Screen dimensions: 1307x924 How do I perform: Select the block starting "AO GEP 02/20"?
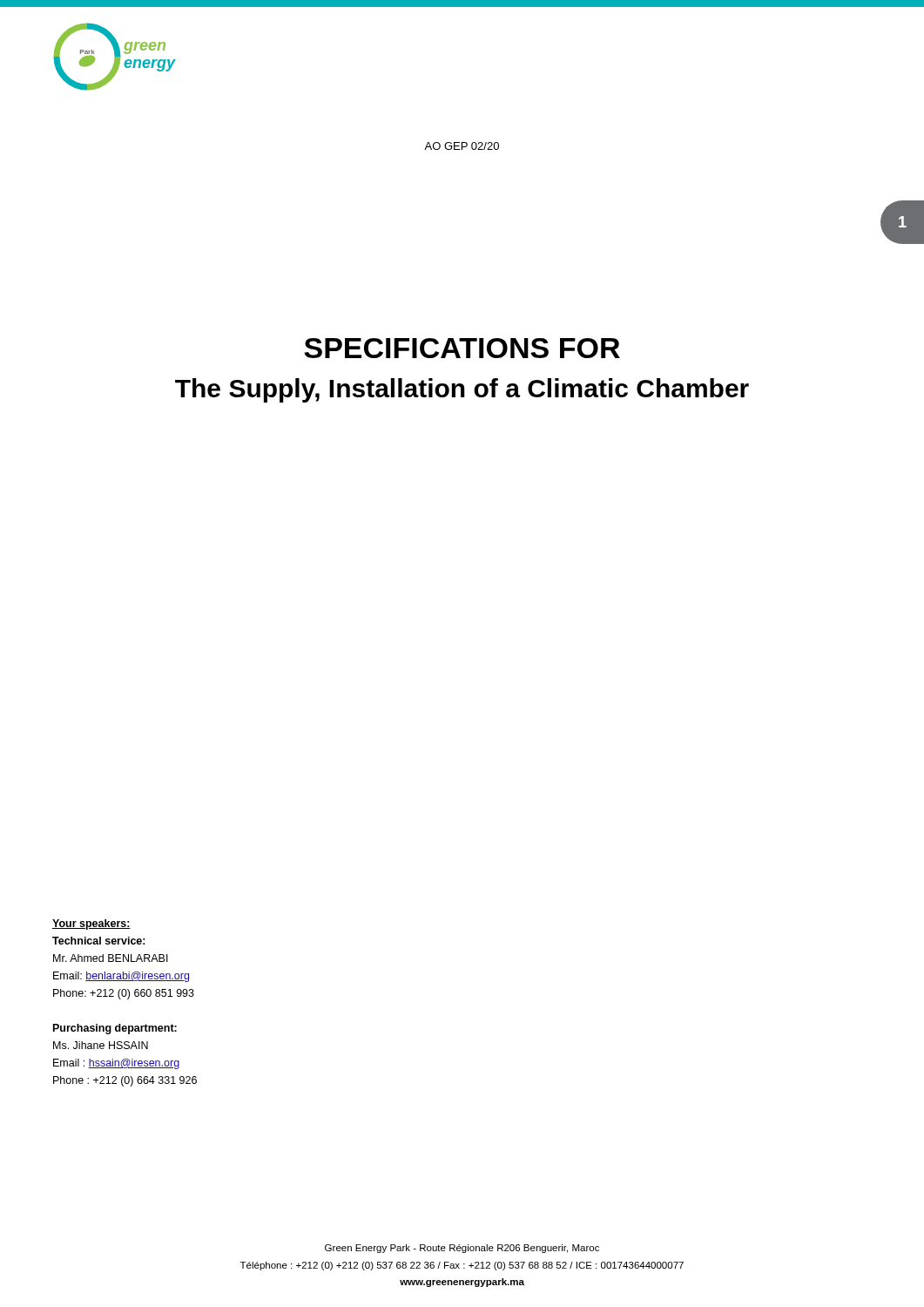tap(462, 146)
